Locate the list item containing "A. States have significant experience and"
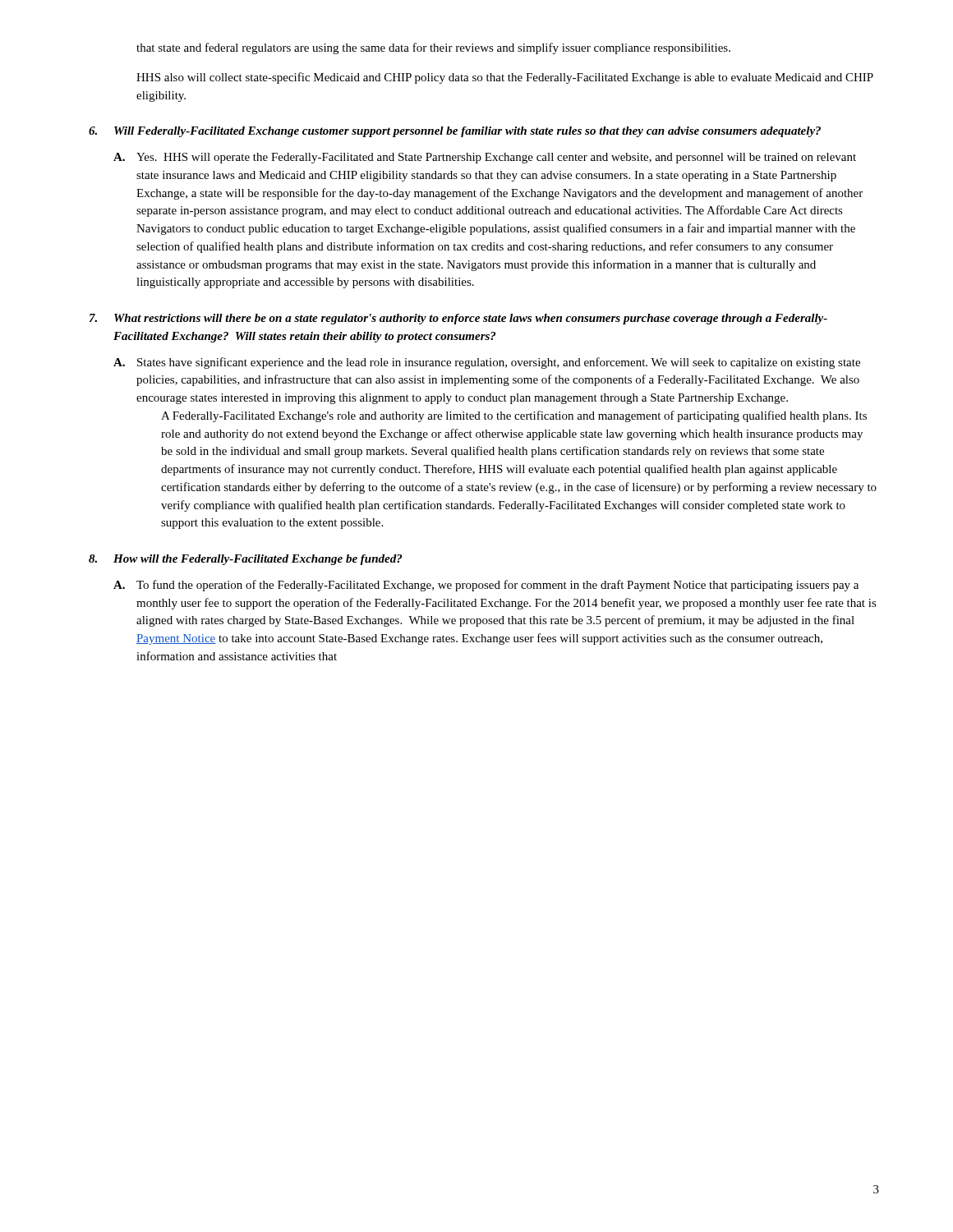The width and height of the screenshot is (953, 1232). (495, 380)
